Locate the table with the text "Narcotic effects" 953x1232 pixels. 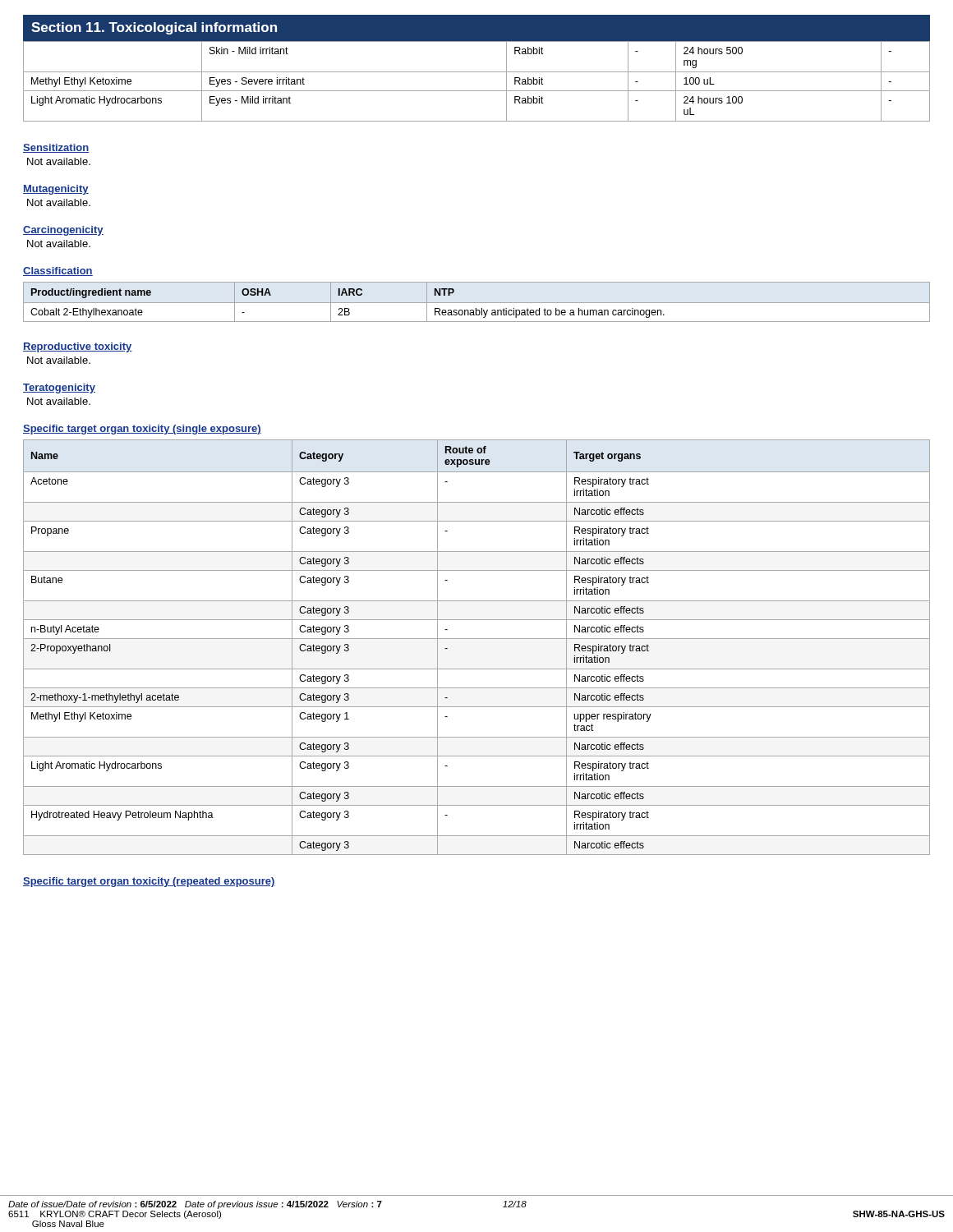(476, 647)
